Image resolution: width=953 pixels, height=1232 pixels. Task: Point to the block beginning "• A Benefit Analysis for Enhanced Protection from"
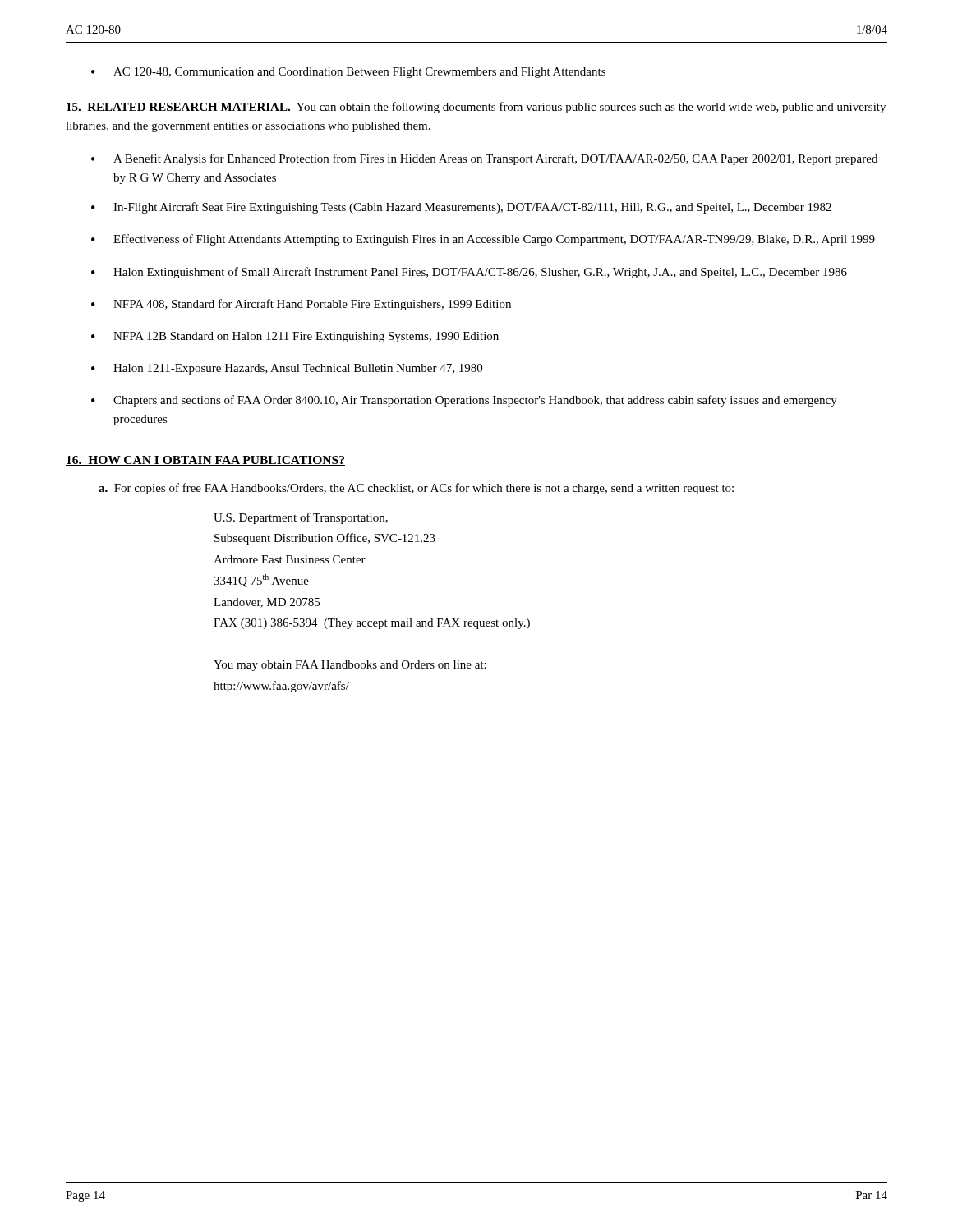tap(489, 168)
